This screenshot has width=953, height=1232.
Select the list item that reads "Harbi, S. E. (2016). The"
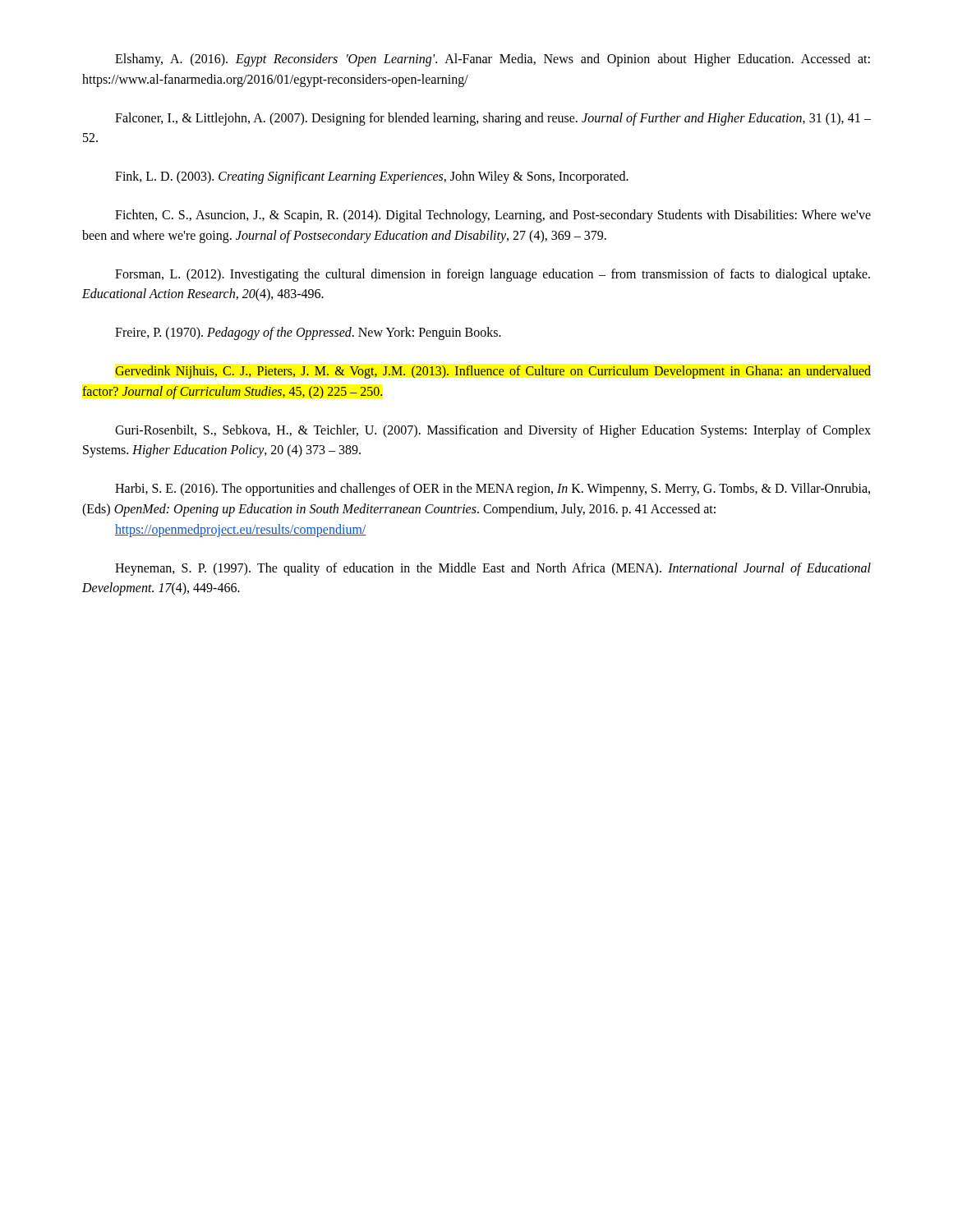click(476, 510)
